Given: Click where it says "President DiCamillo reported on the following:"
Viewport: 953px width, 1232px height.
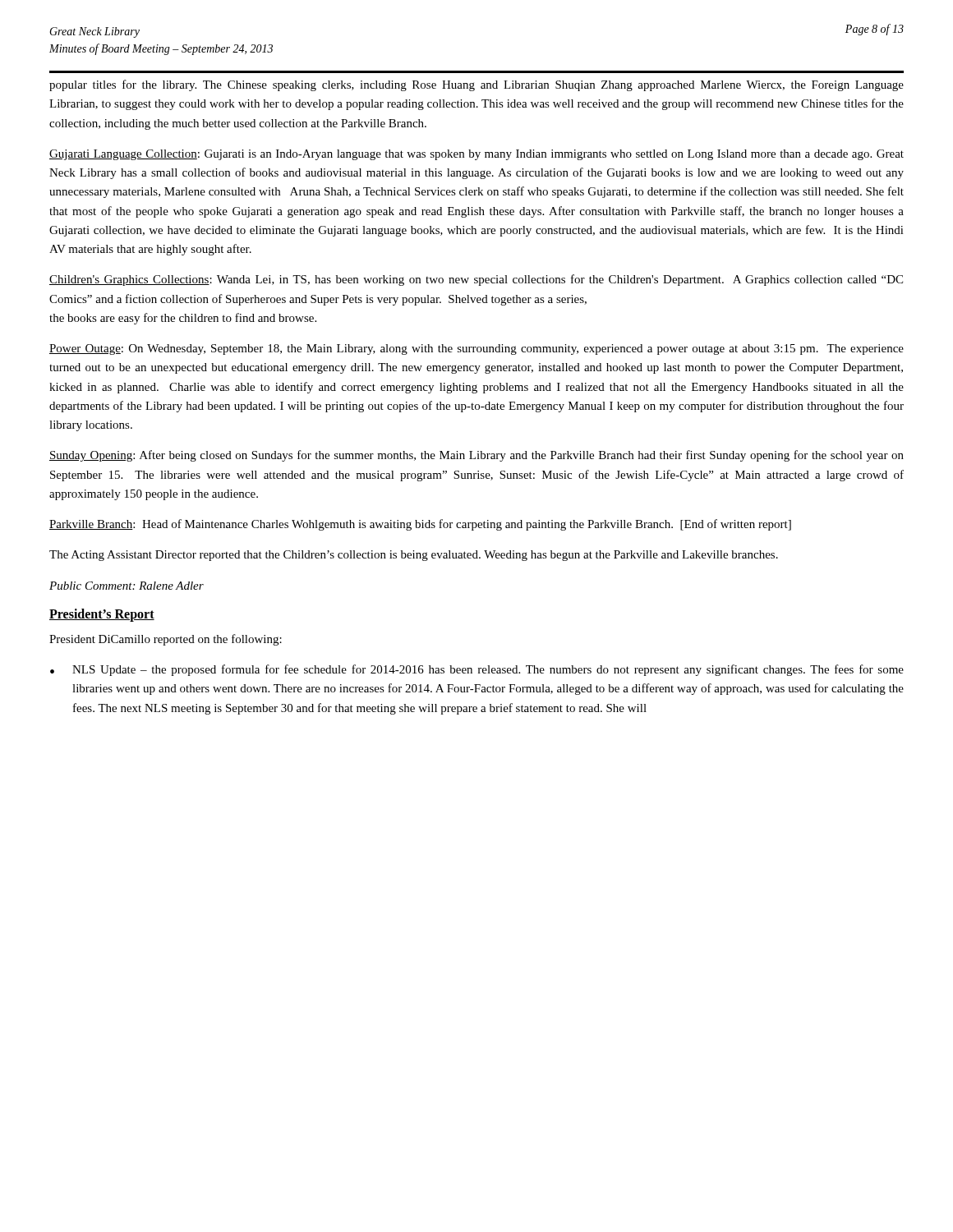Looking at the screenshot, I should [x=166, y=640].
